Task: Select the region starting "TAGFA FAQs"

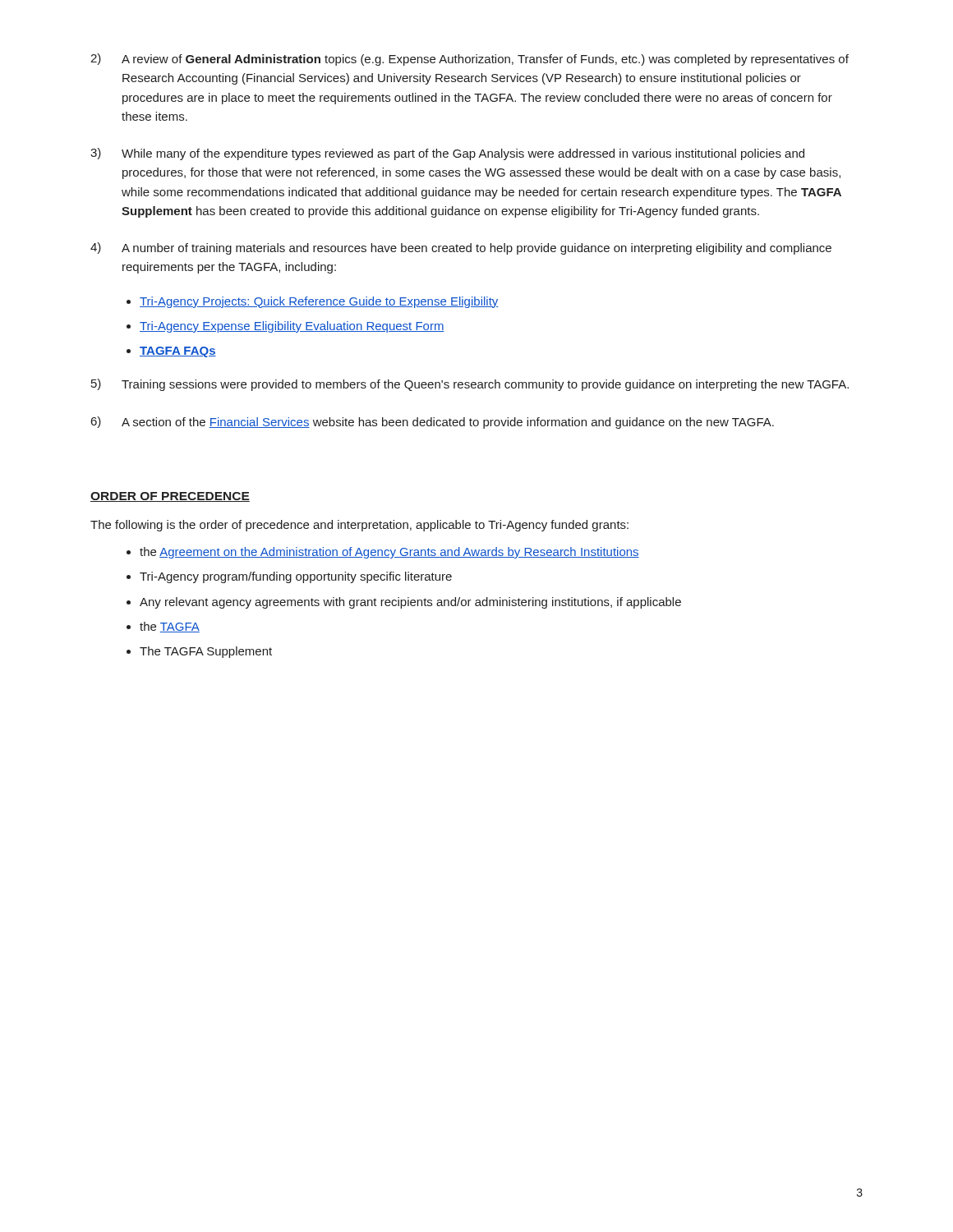Action: [x=178, y=350]
